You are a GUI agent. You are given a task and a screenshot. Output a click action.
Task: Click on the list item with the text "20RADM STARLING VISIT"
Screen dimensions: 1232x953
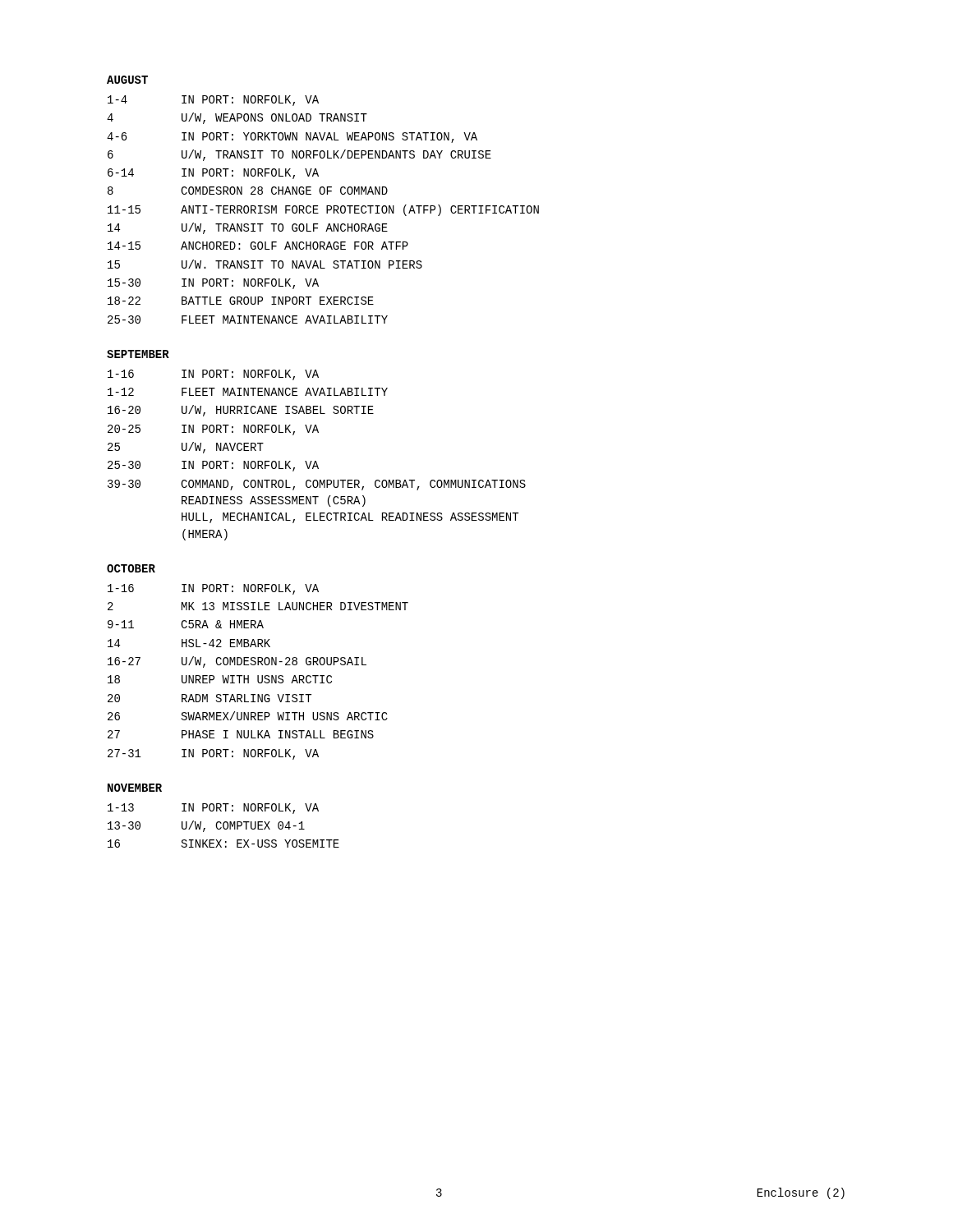coord(209,698)
